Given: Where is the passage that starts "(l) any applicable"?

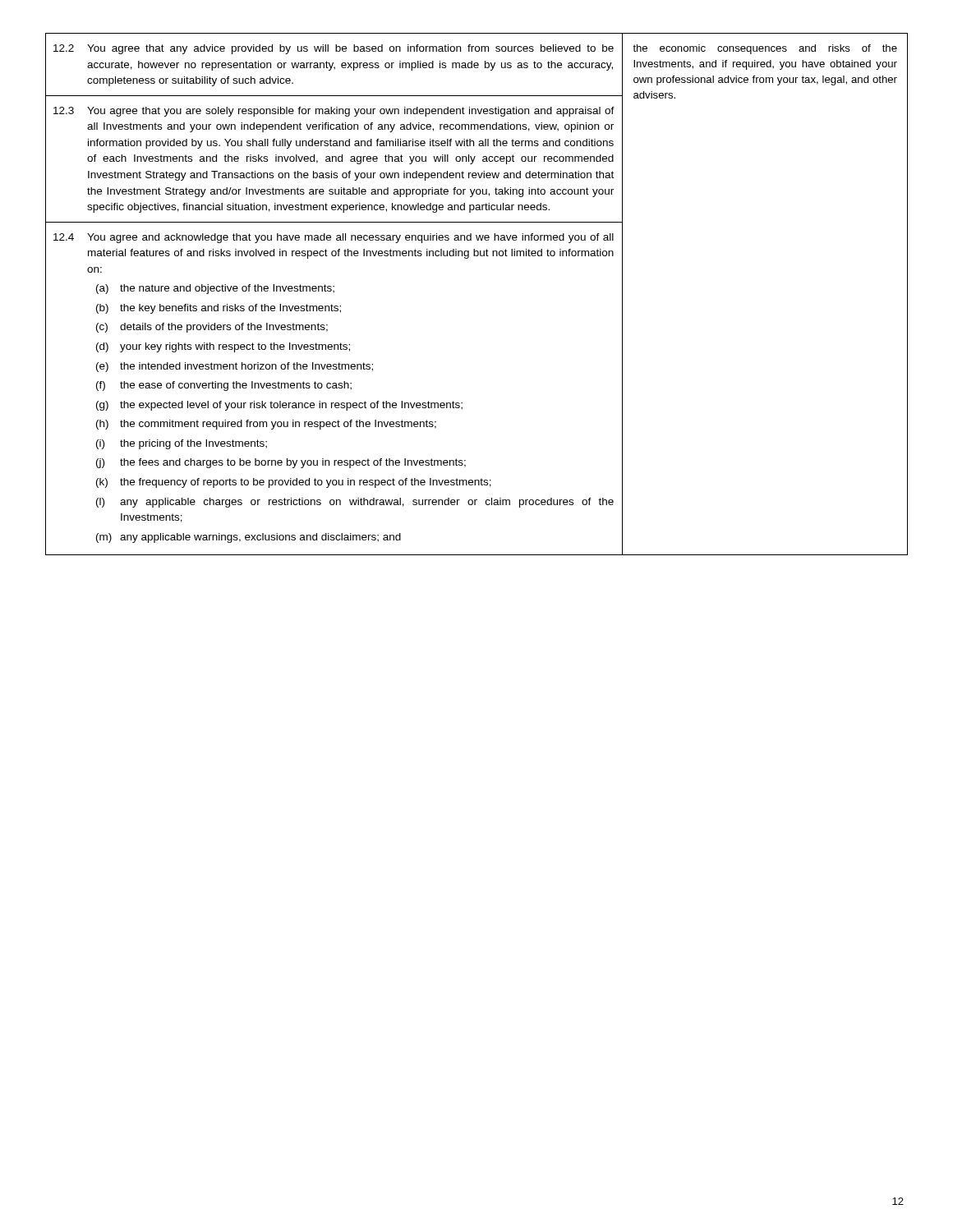Looking at the screenshot, I should point(355,509).
